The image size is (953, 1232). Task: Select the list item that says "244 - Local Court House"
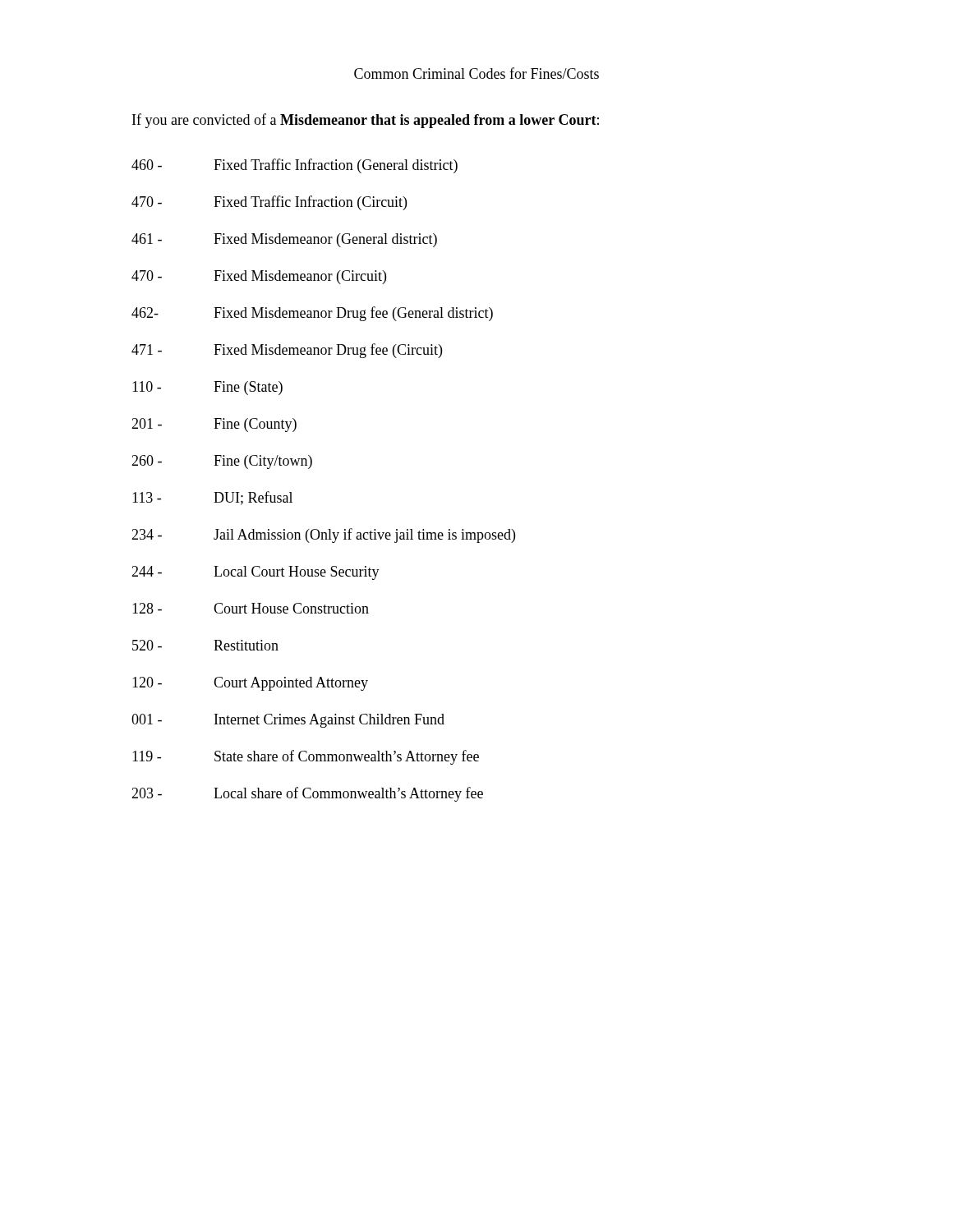coord(256,573)
